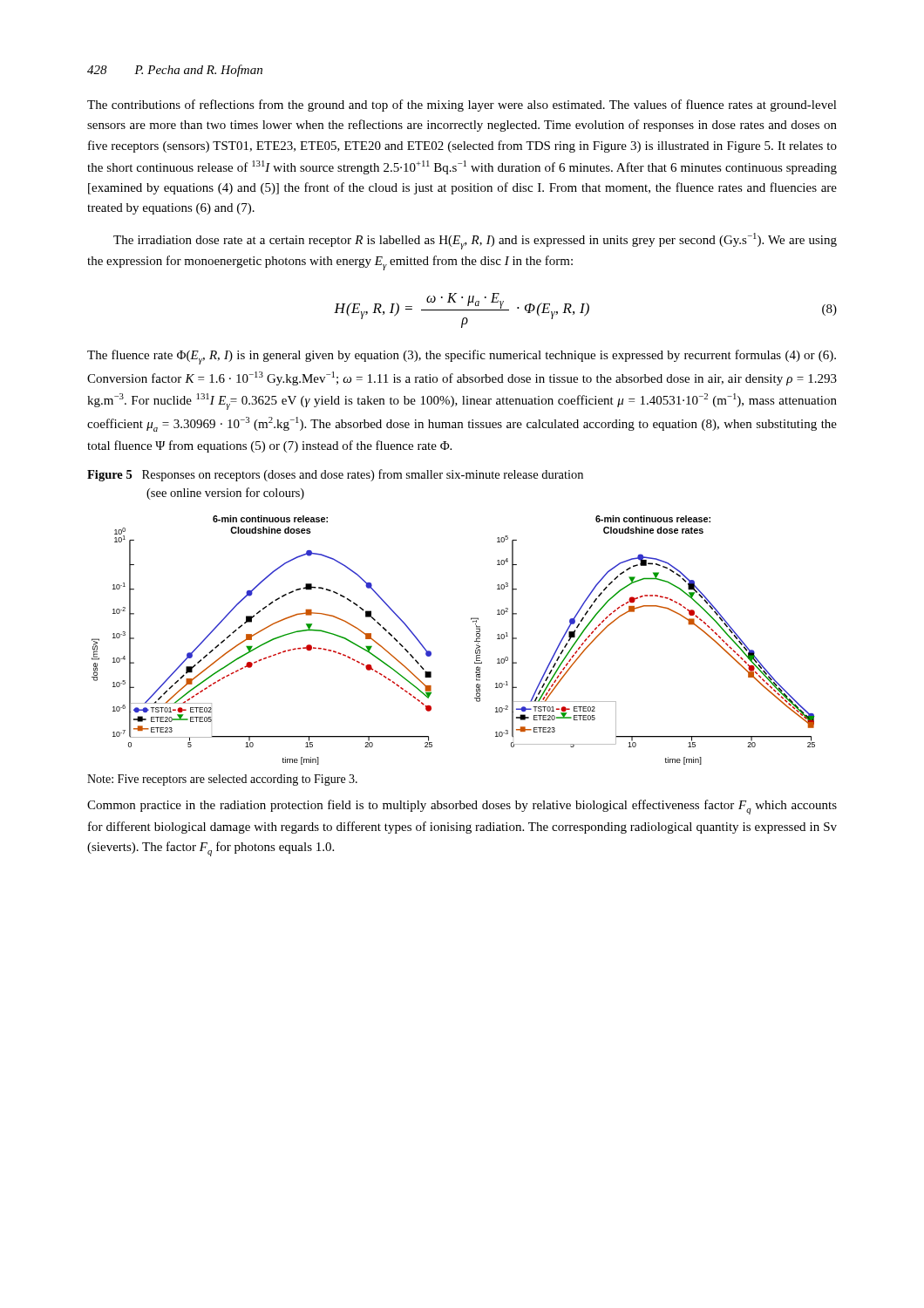Select the section header with the text "Figure 5 Responses on receptors (doses"
Viewport: 924px width, 1308px height.
(x=335, y=483)
